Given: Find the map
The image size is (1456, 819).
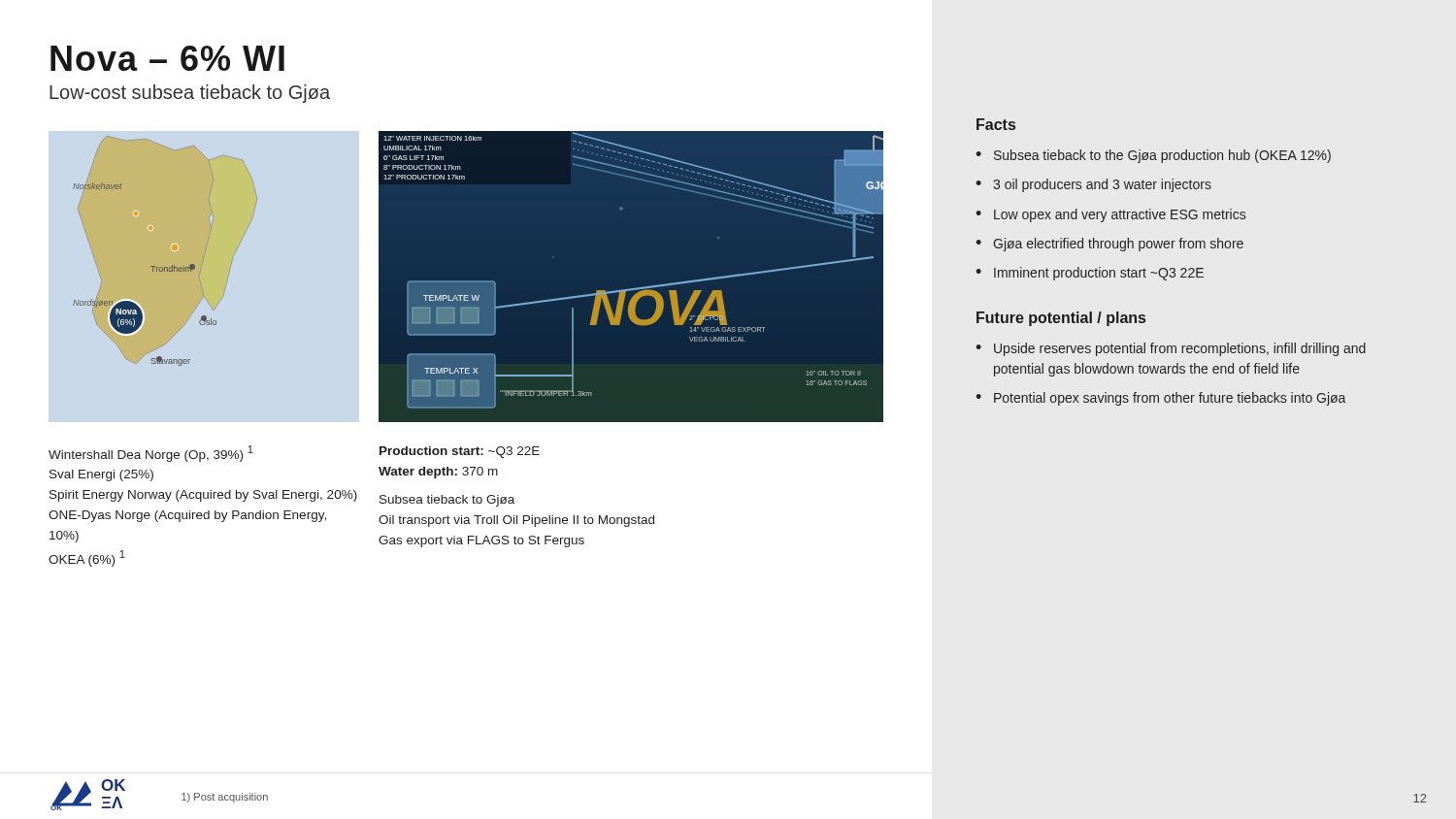Looking at the screenshot, I should pyautogui.click(x=204, y=277).
